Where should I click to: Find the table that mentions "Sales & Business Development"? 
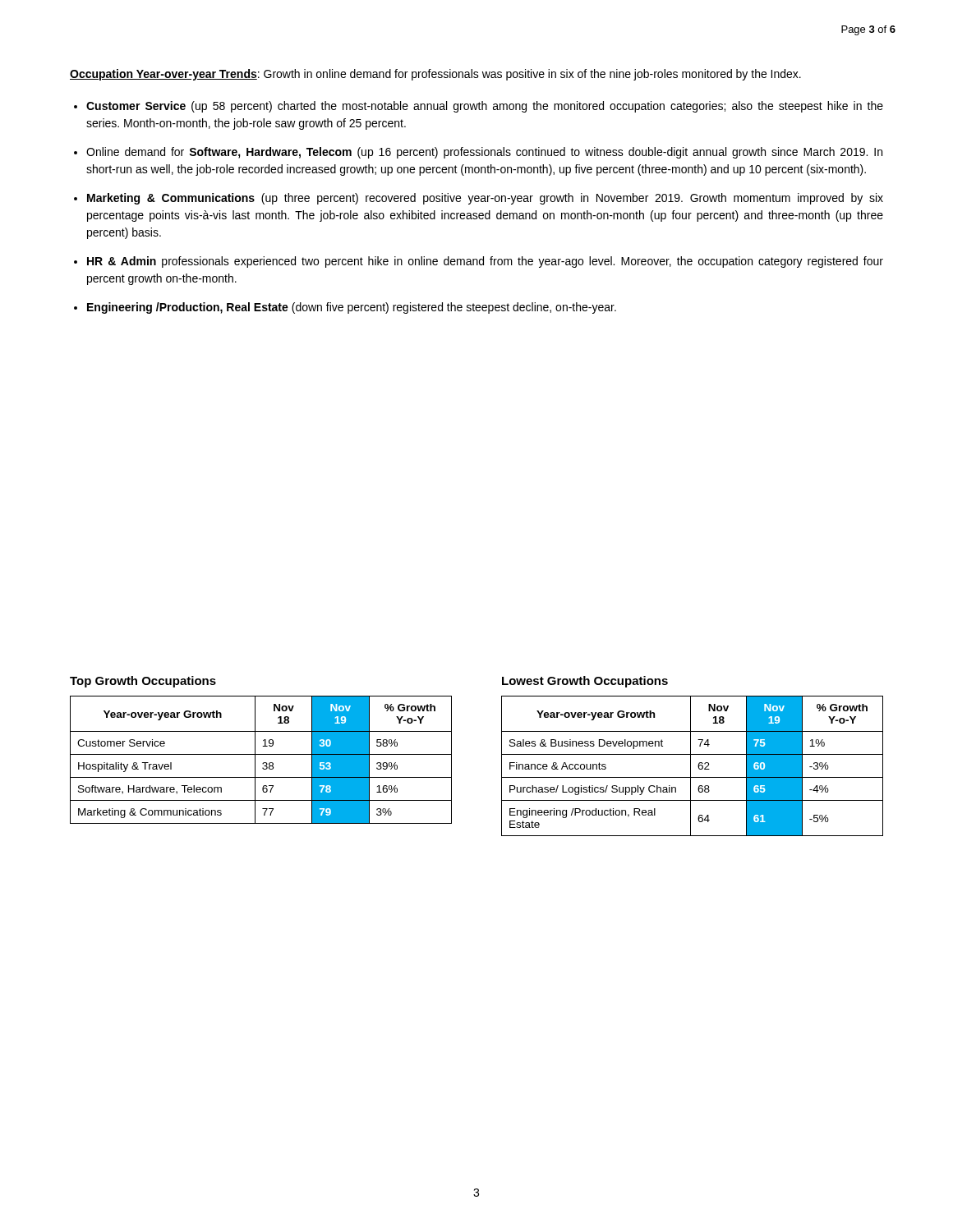point(692,766)
